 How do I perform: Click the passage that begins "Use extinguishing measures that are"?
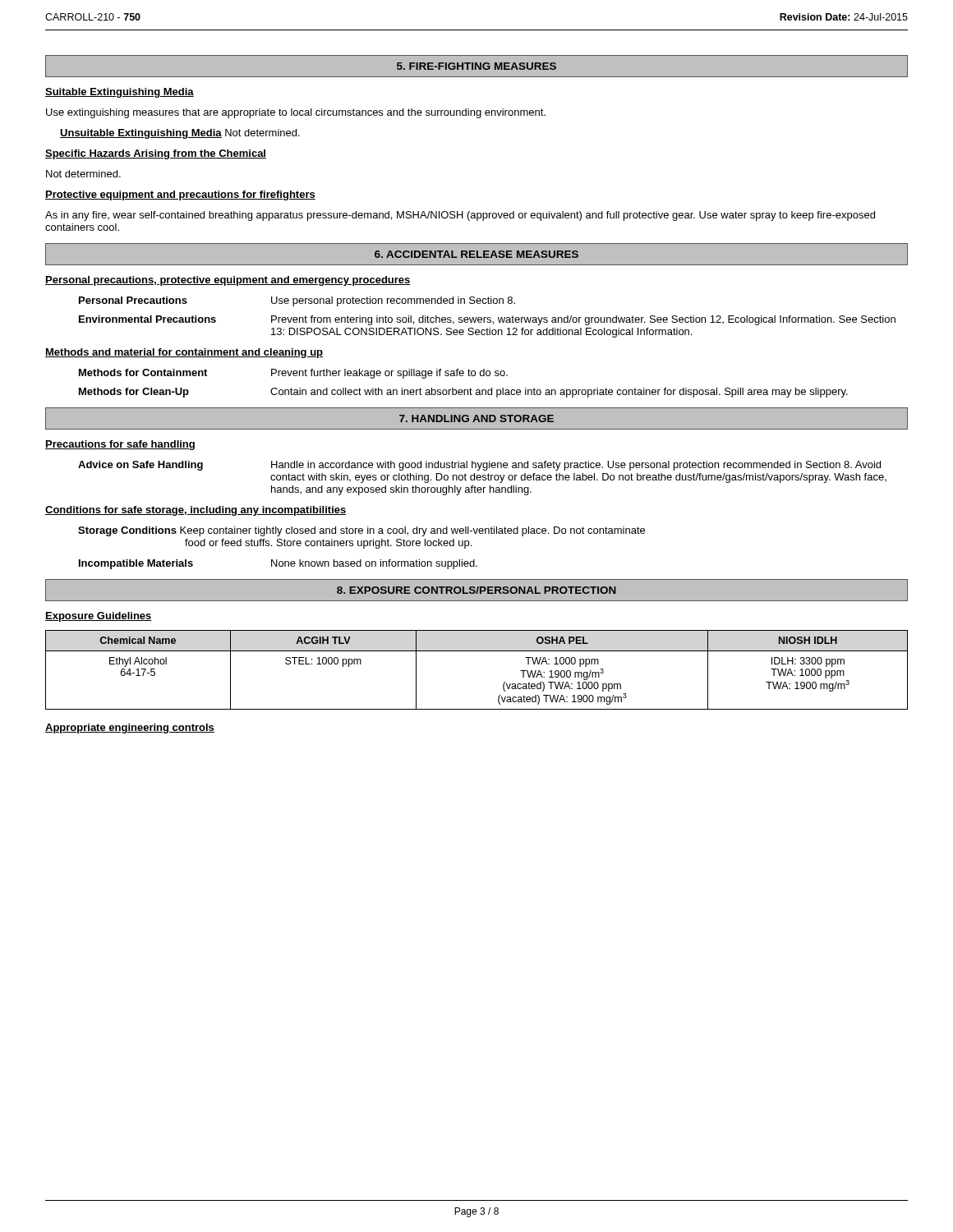296,112
